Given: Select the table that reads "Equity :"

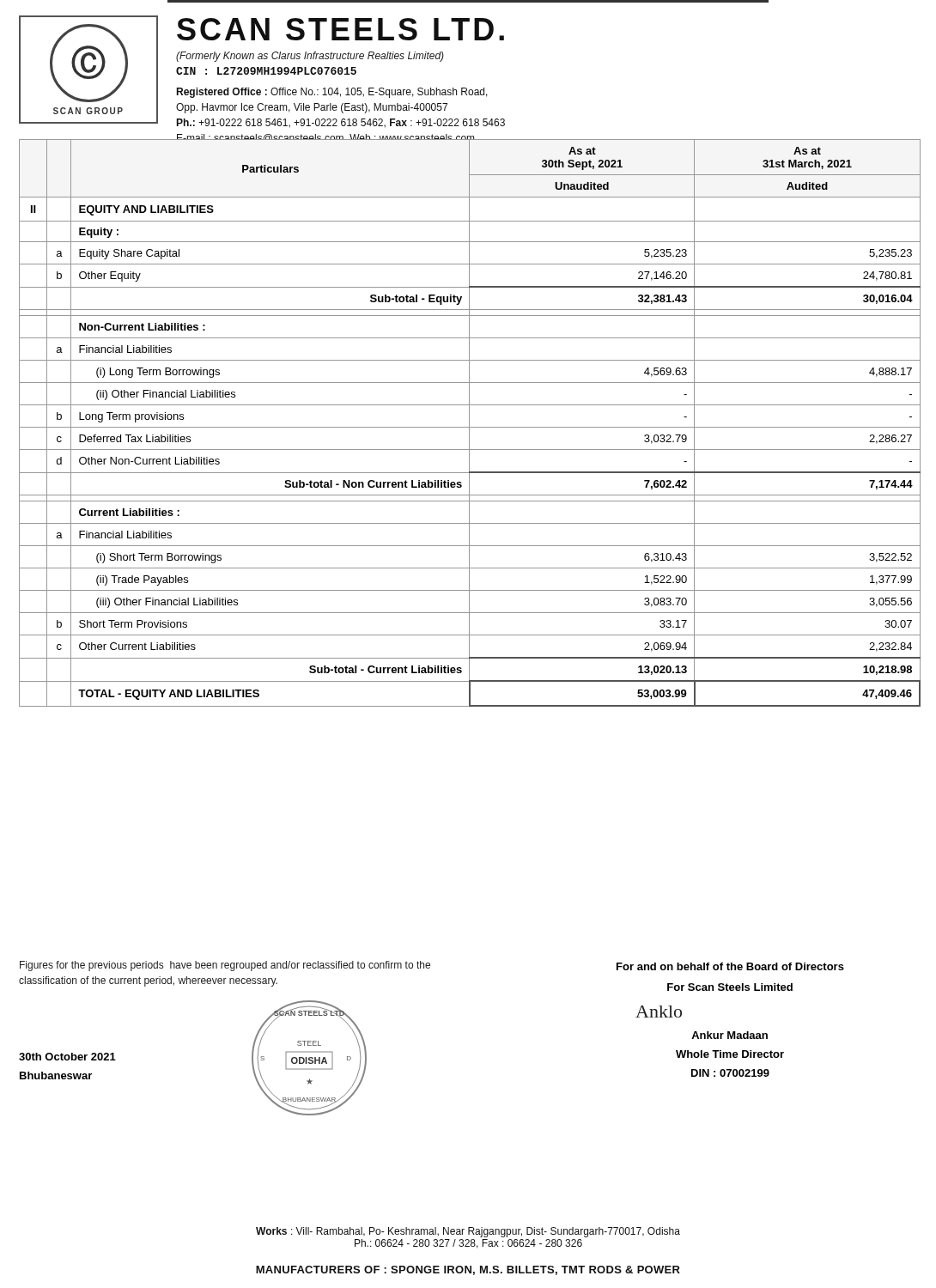Looking at the screenshot, I should [470, 423].
